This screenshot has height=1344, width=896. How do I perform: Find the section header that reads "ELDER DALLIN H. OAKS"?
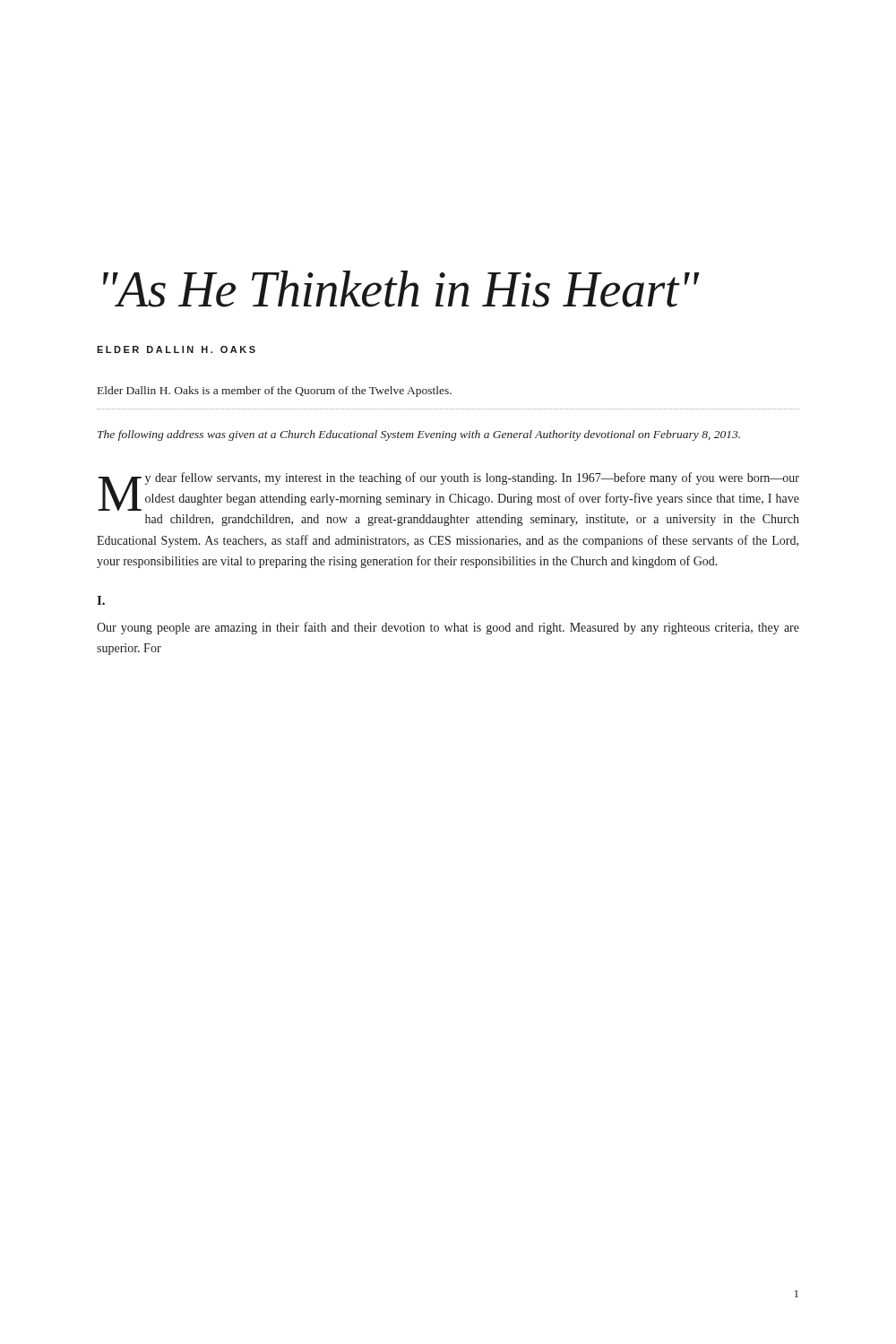[x=177, y=350]
